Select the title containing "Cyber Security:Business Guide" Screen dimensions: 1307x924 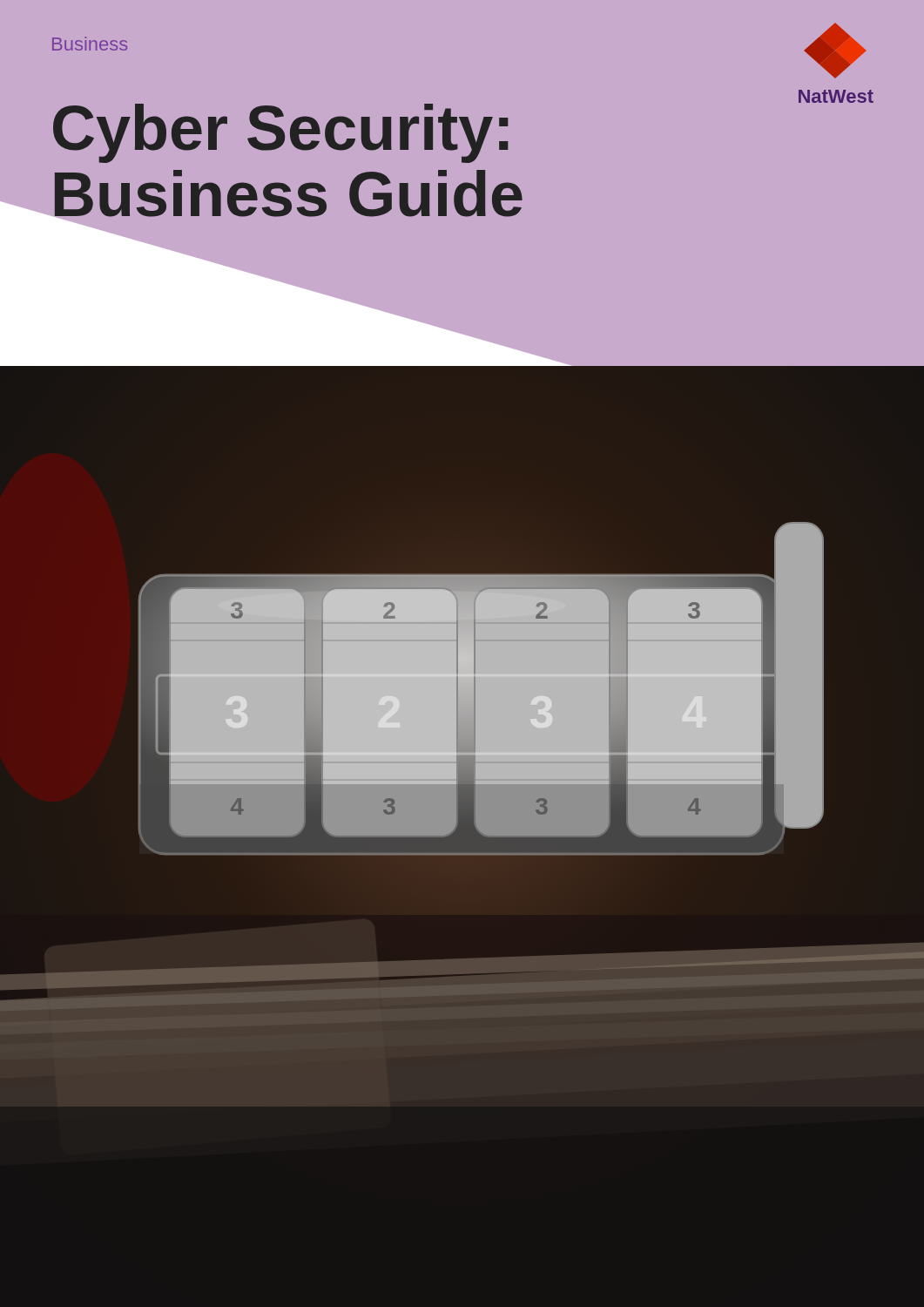(287, 162)
